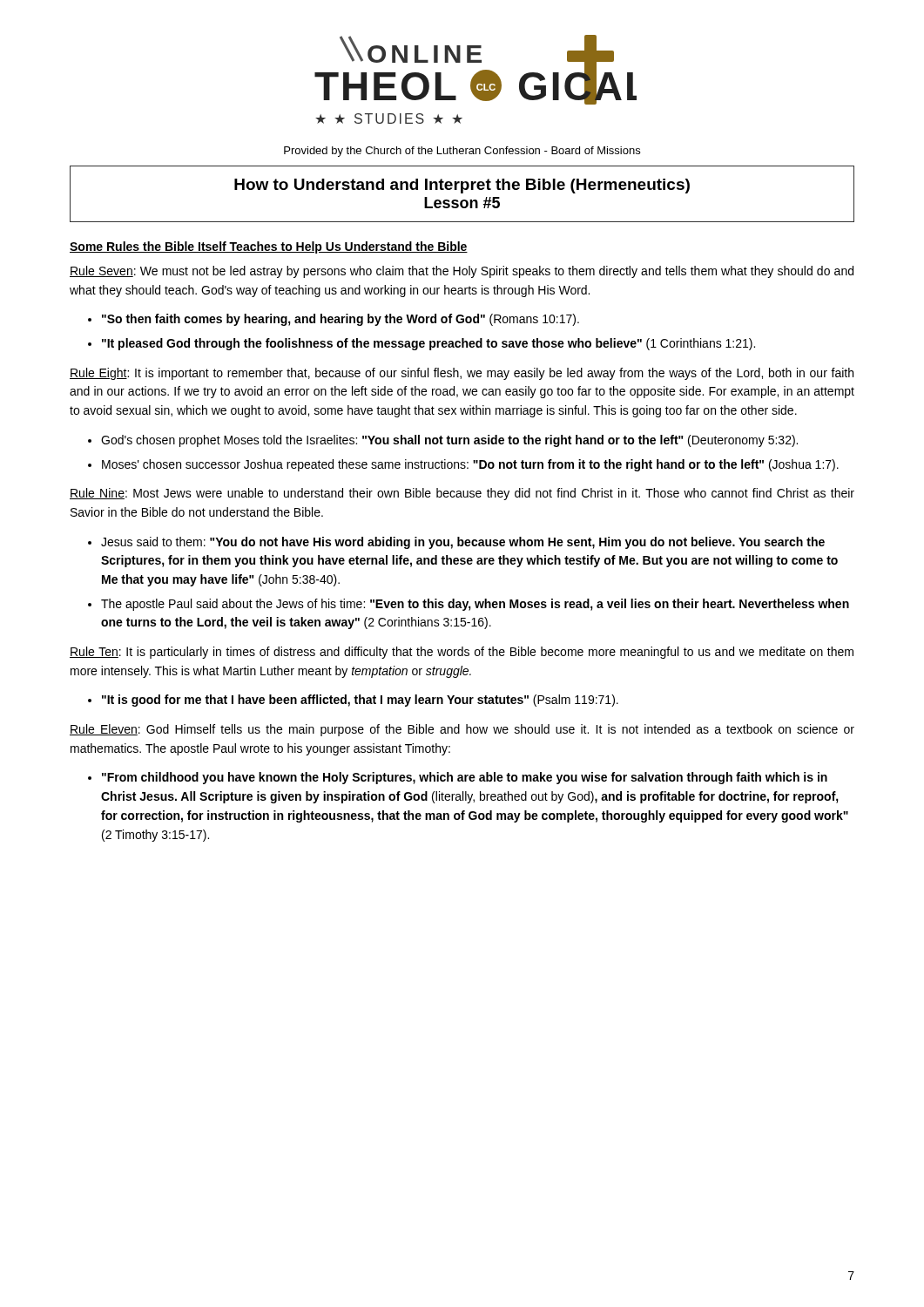Screen dimensions: 1307x924
Task: Locate the block of text that opens with "The apostle Paul said about the"
Action: (x=475, y=613)
